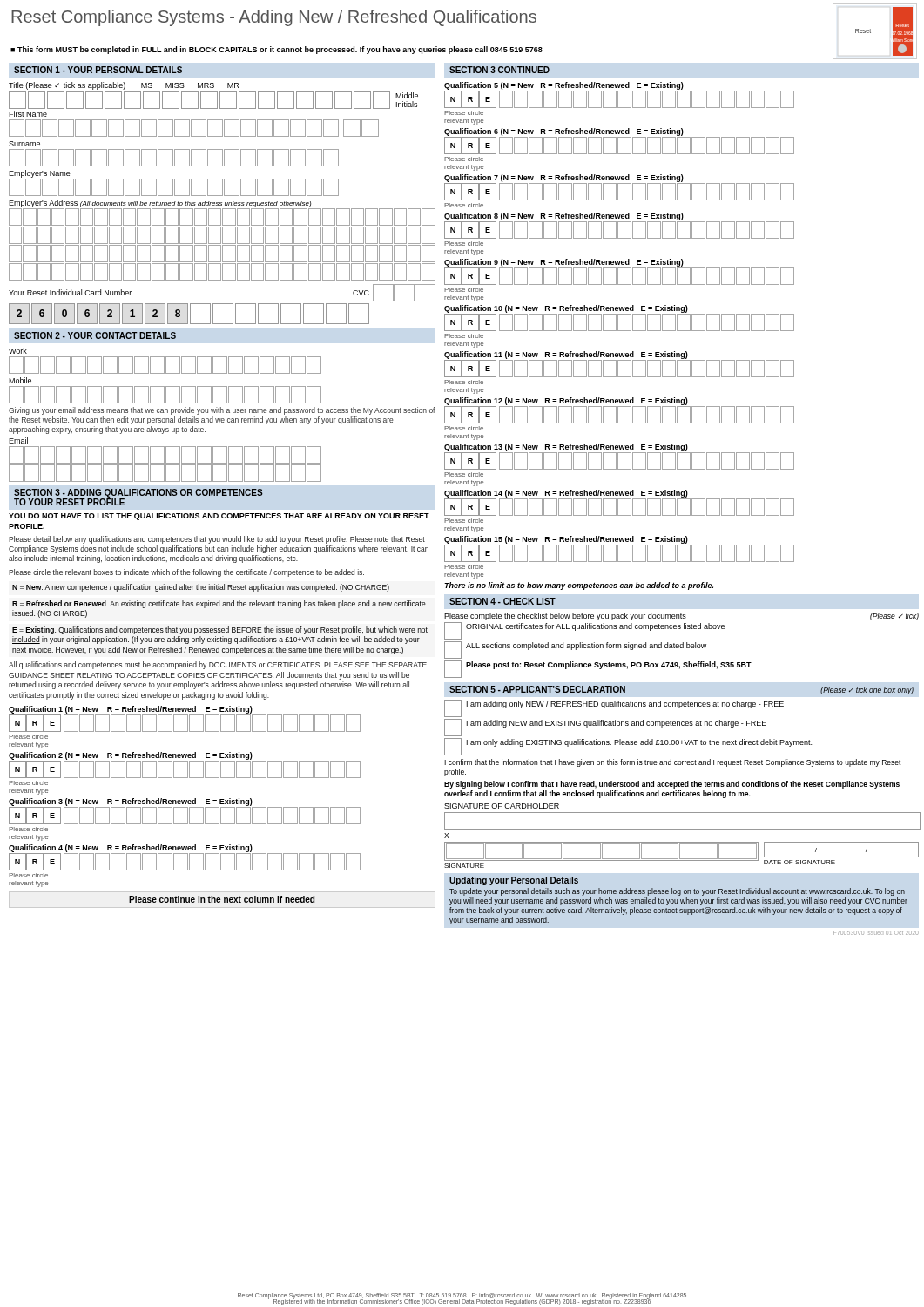
Task: Point to the passage starting "Qualification 2 (N = New R ="
Action: click(x=222, y=773)
